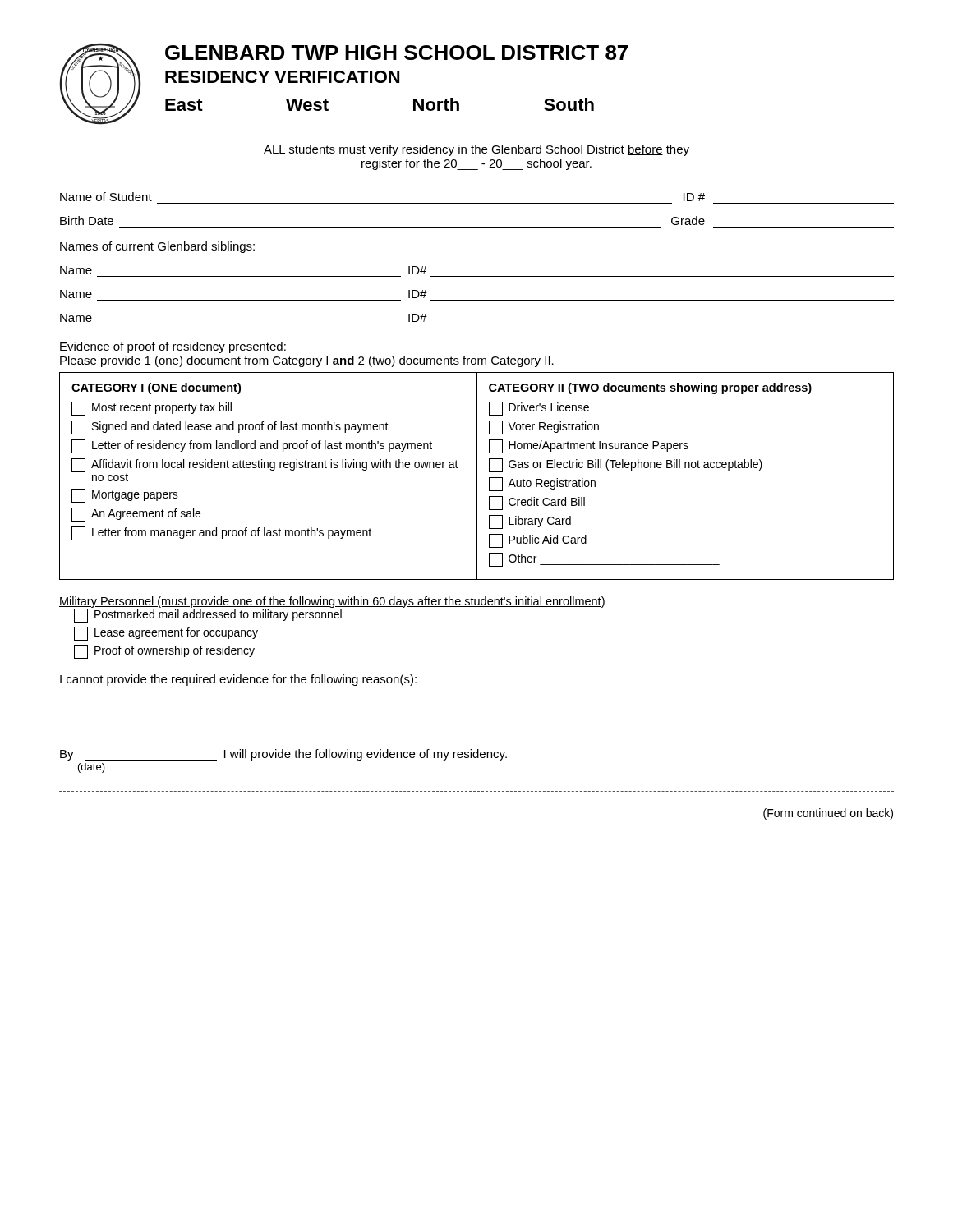The height and width of the screenshot is (1232, 953).
Task: Find the text block that says "Name of Student ID"
Action: (476, 196)
